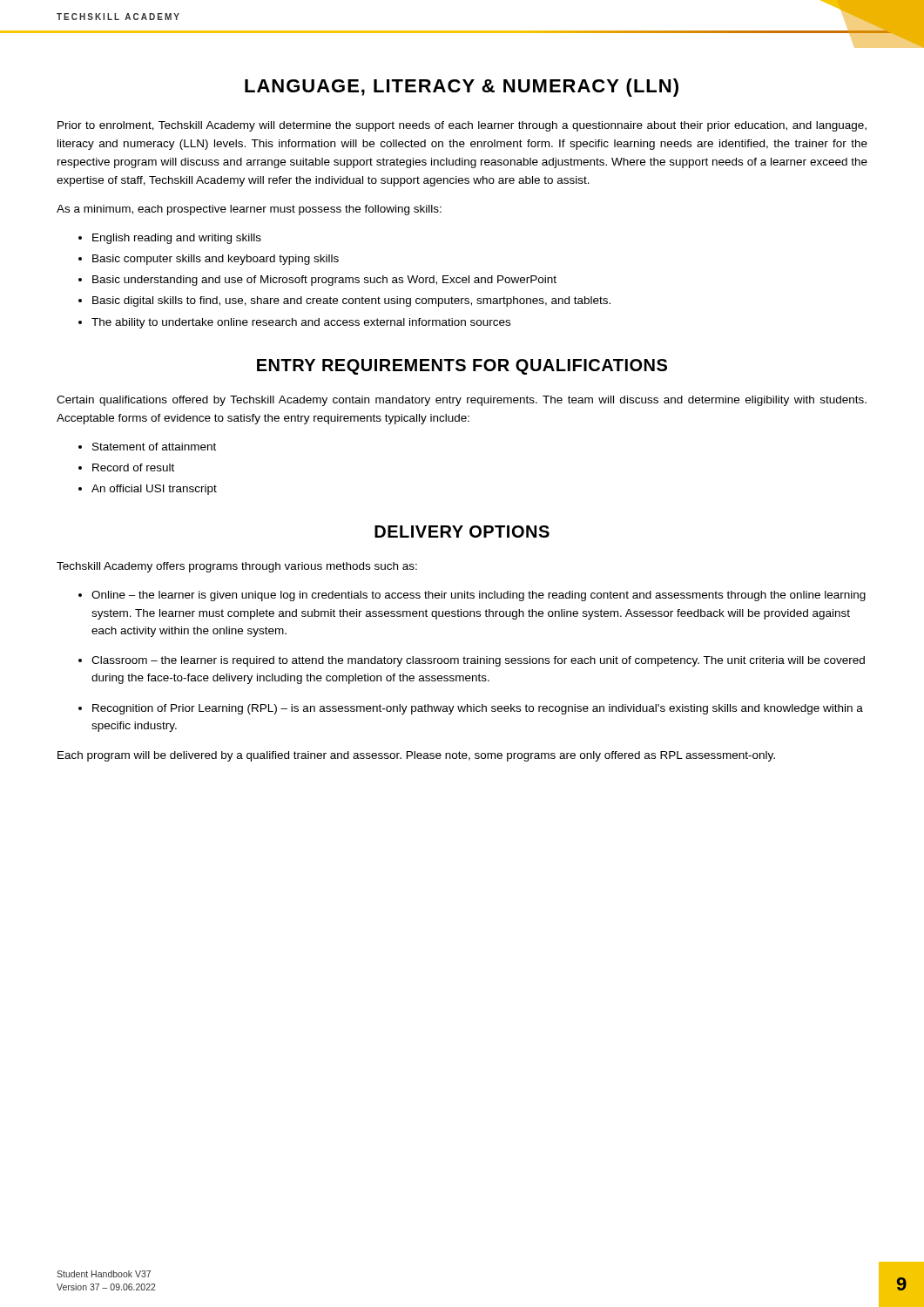Click on the title containing "ENTRY REQUIREMENTS FOR QUALIFICATIONS"
The height and width of the screenshot is (1307, 924).
pos(462,365)
